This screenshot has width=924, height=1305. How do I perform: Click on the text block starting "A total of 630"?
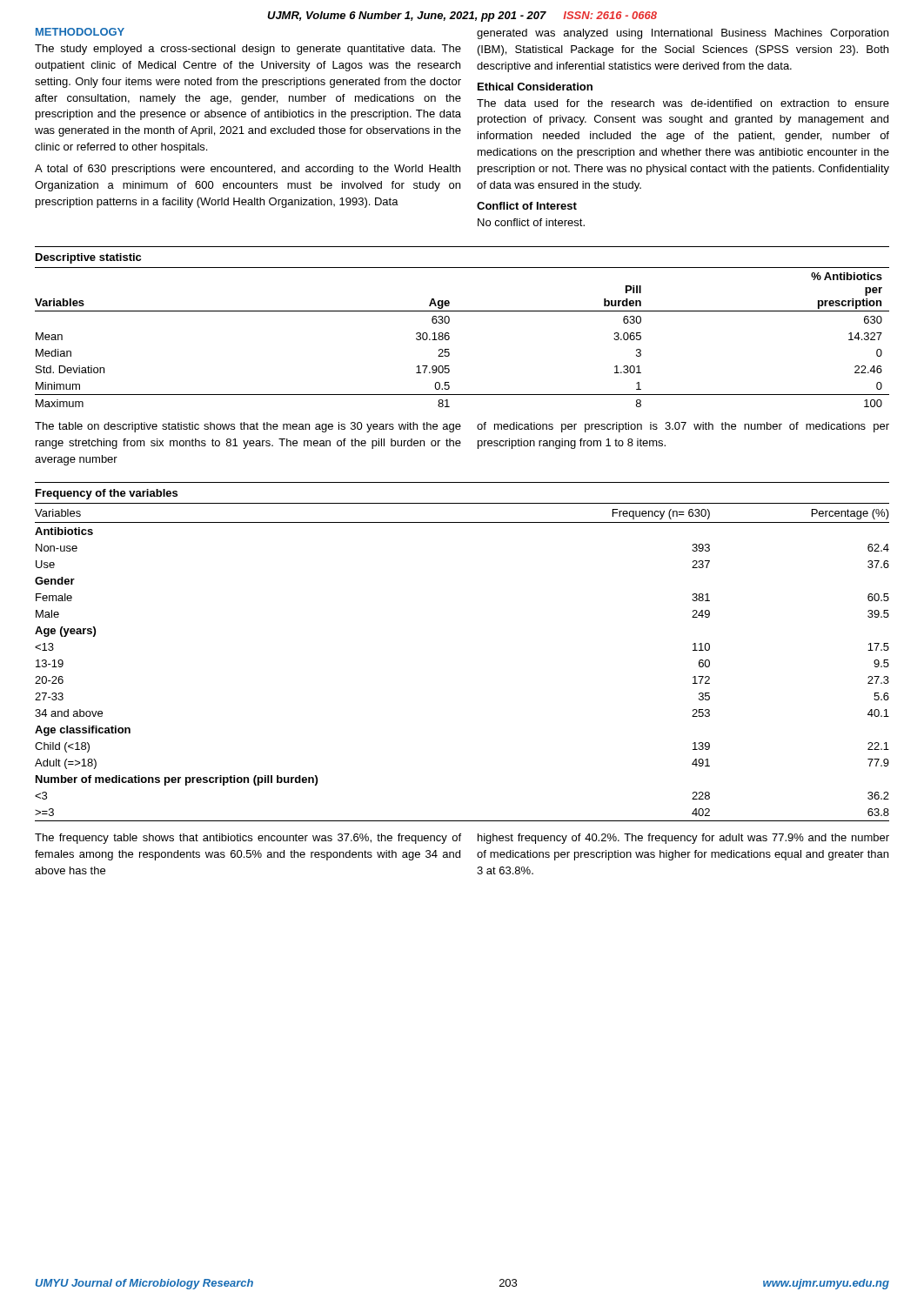click(x=248, y=185)
